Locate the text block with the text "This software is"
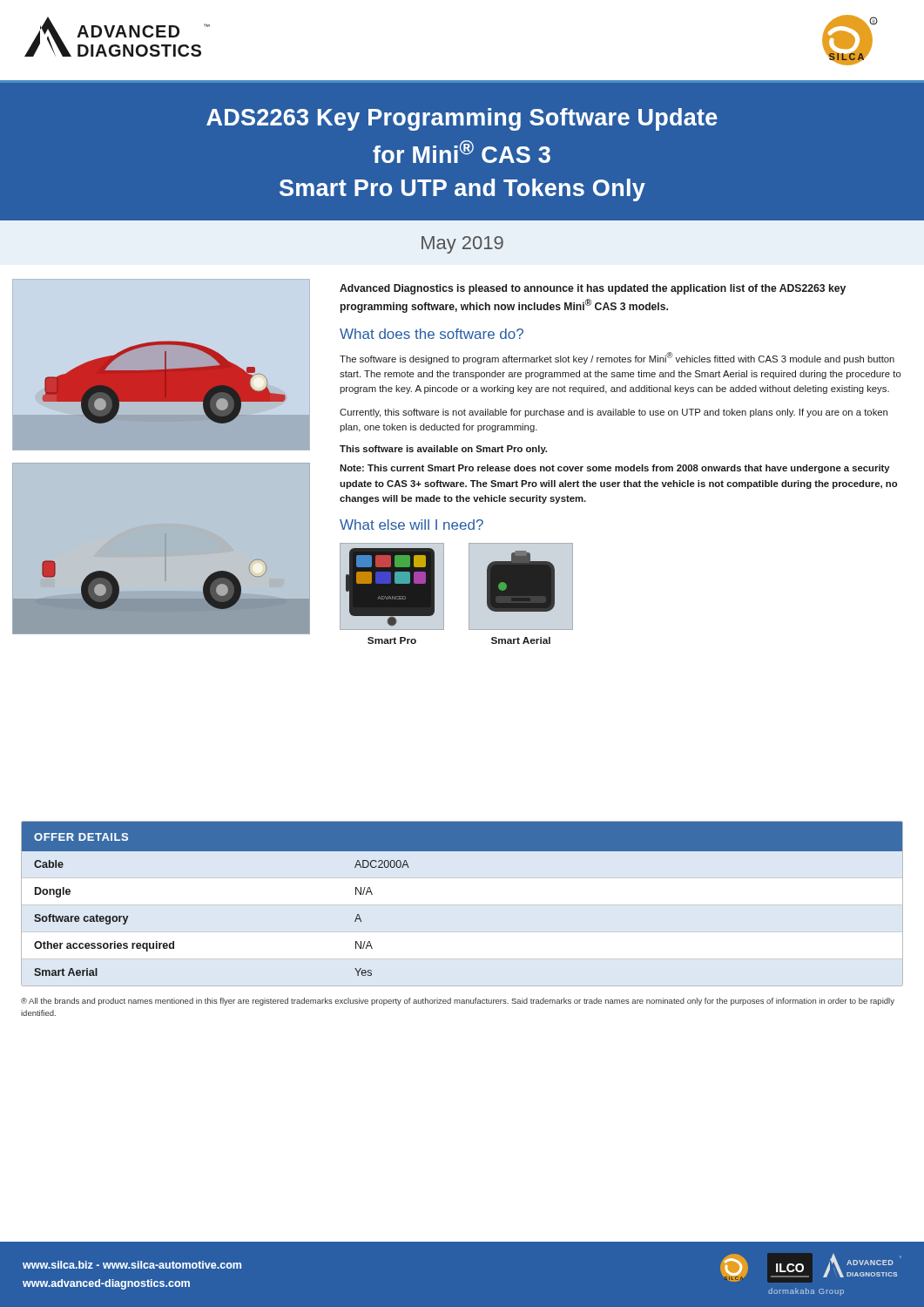924x1307 pixels. [444, 449]
